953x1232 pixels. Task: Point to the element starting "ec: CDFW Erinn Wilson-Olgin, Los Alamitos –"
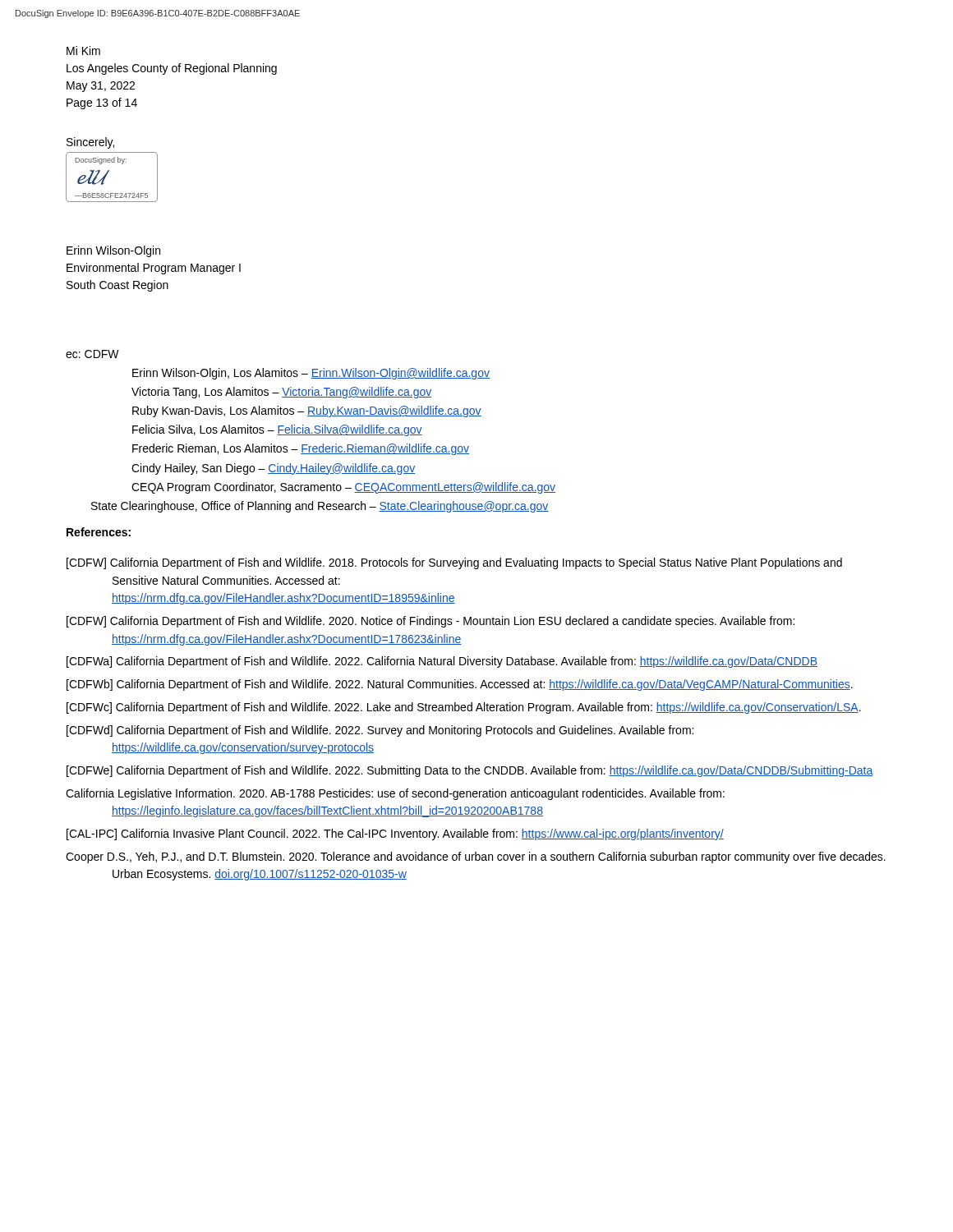click(x=311, y=430)
